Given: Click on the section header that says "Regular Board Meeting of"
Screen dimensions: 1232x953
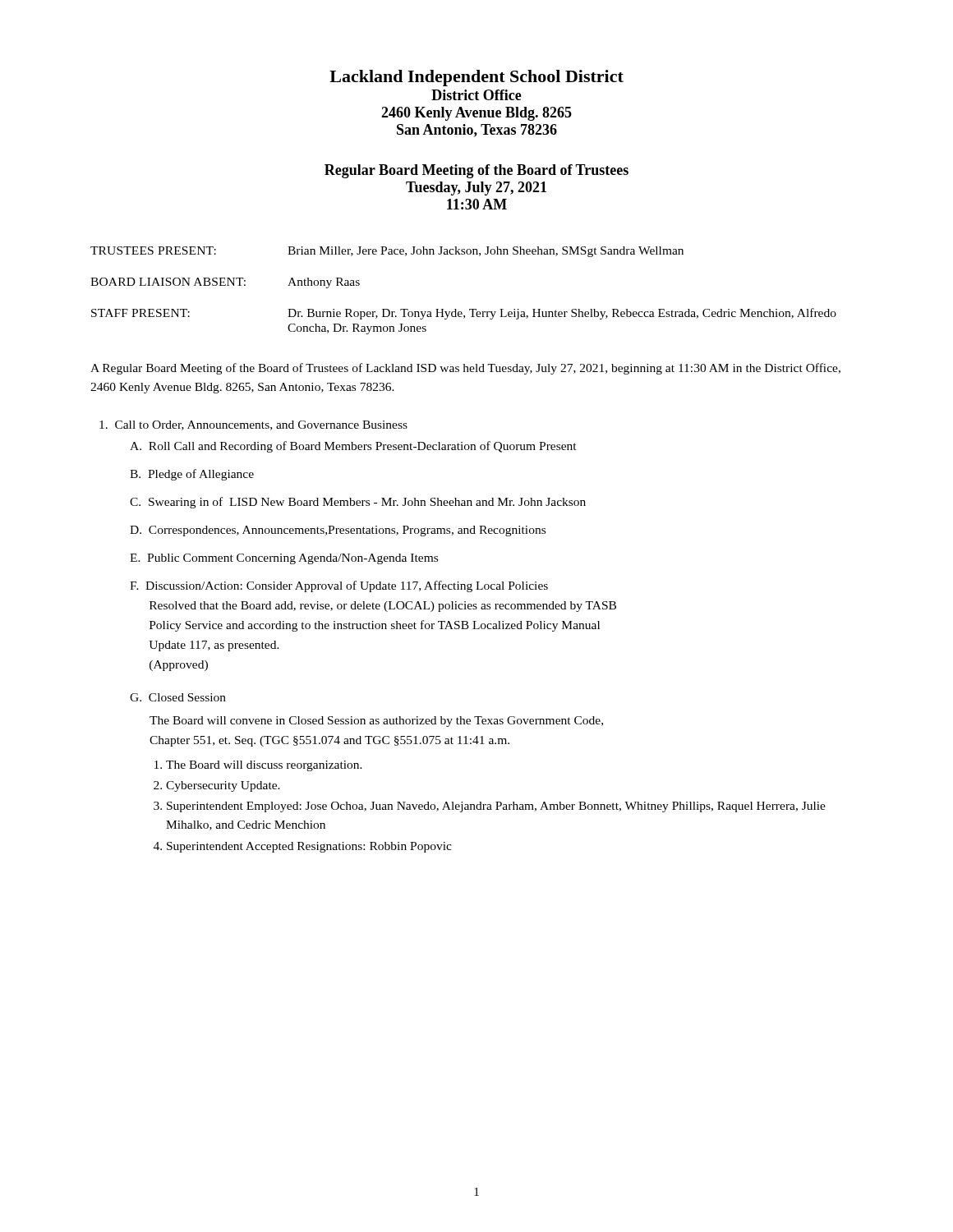Looking at the screenshot, I should (476, 188).
